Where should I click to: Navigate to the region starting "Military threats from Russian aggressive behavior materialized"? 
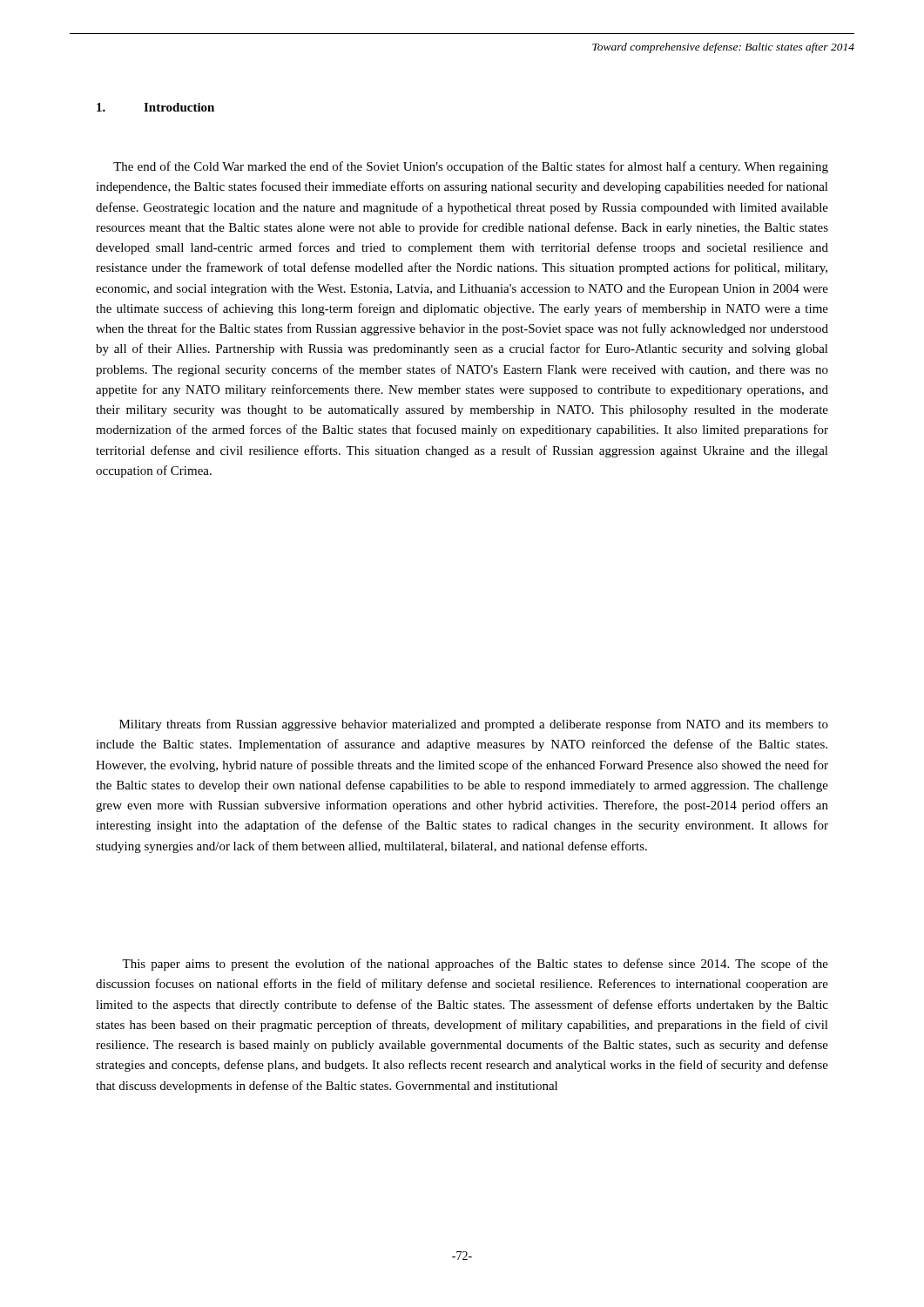(x=462, y=785)
